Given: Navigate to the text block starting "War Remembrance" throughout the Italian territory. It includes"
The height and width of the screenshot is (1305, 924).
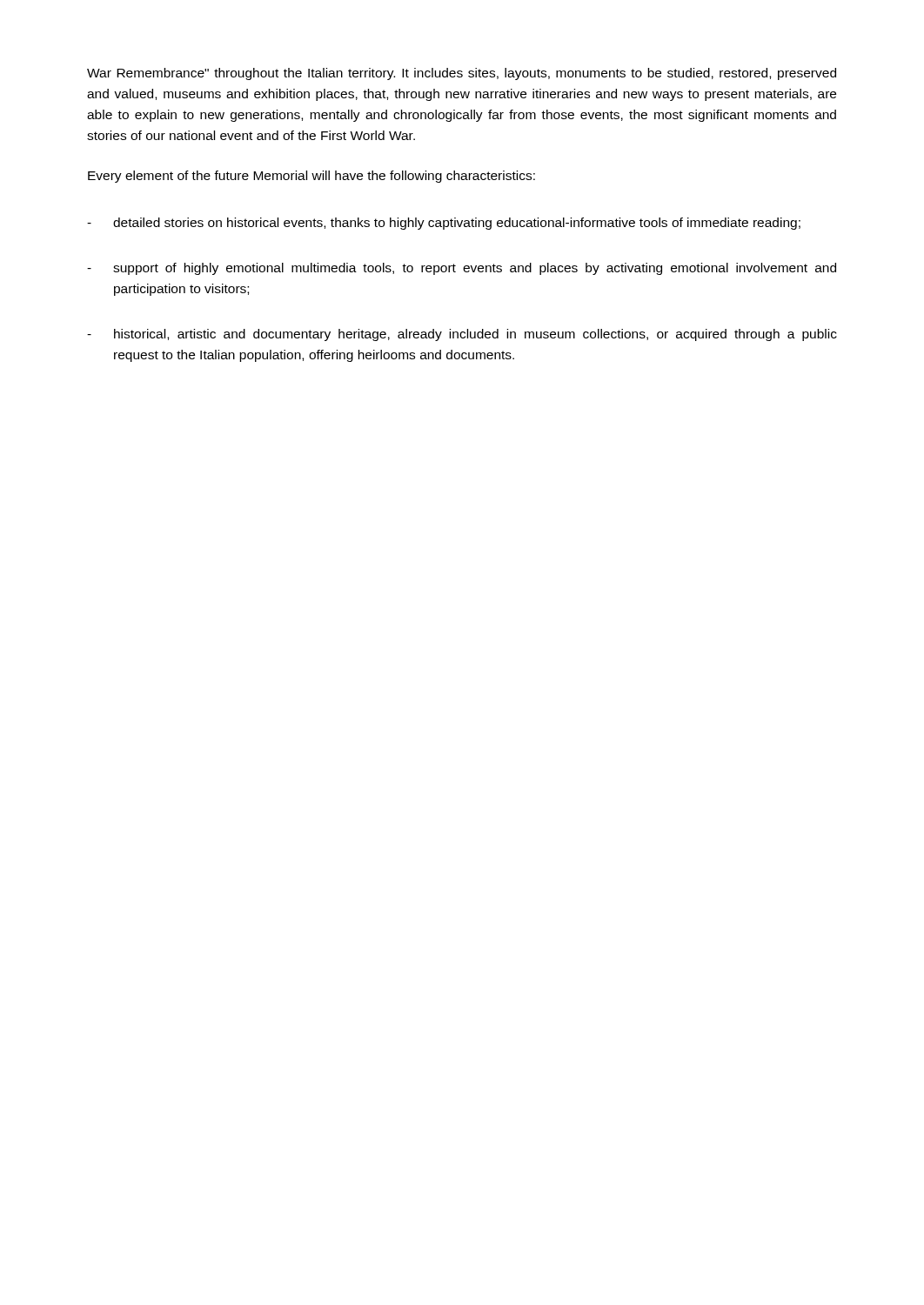Looking at the screenshot, I should (462, 104).
